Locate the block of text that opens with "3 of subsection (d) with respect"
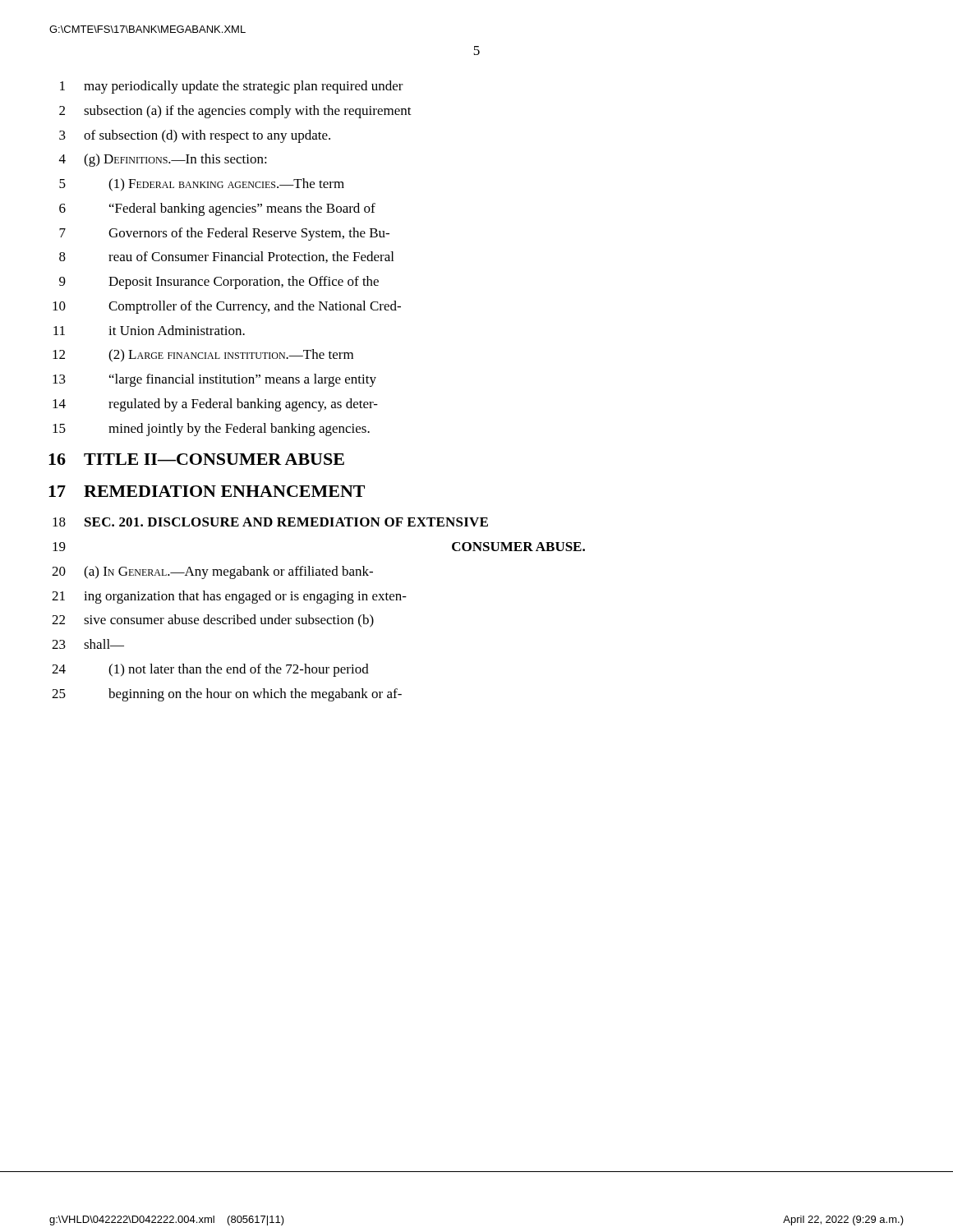This screenshot has height=1232, width=953. [195, 136]
